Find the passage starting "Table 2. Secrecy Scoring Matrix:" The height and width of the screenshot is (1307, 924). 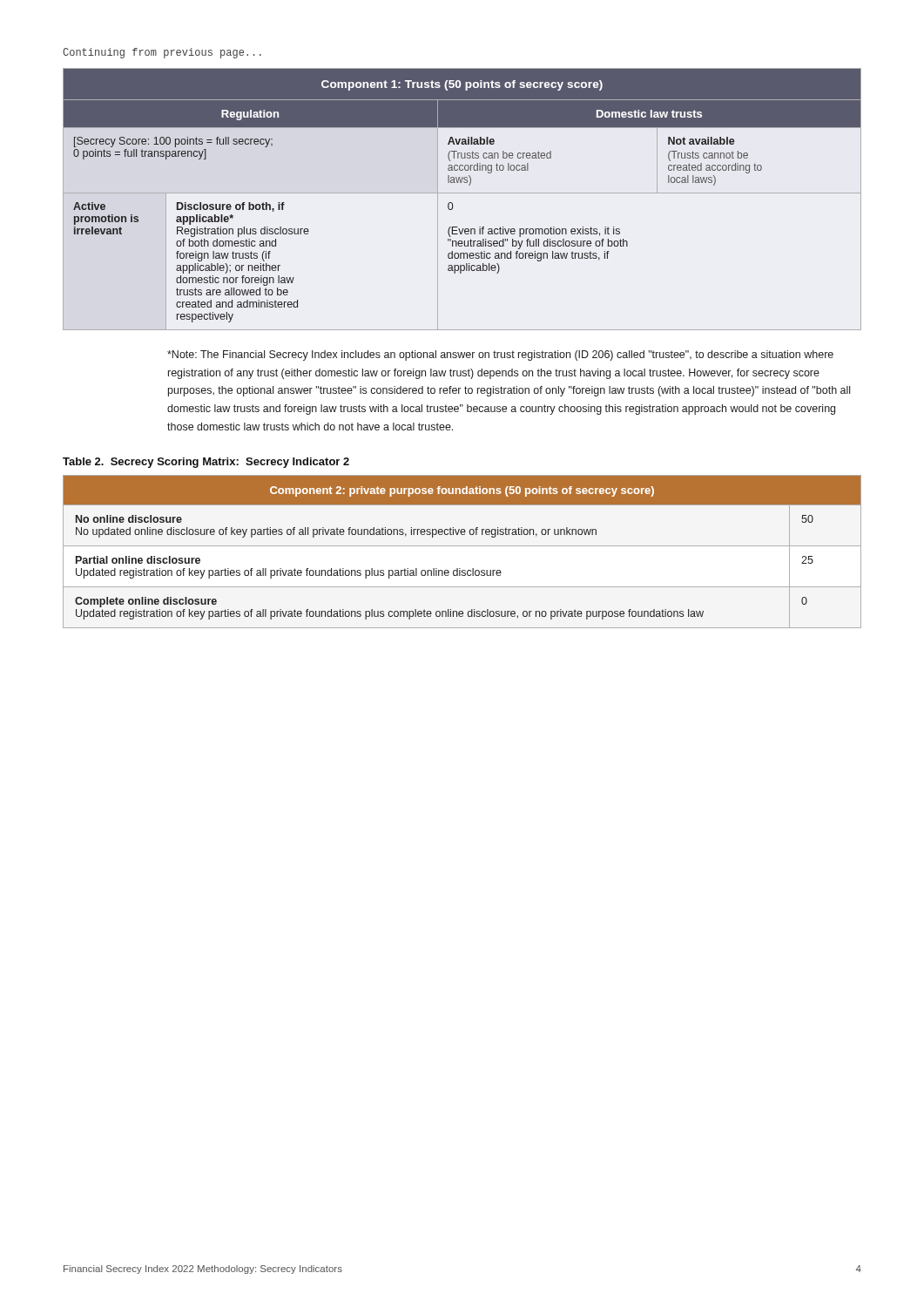coord(206,462)
